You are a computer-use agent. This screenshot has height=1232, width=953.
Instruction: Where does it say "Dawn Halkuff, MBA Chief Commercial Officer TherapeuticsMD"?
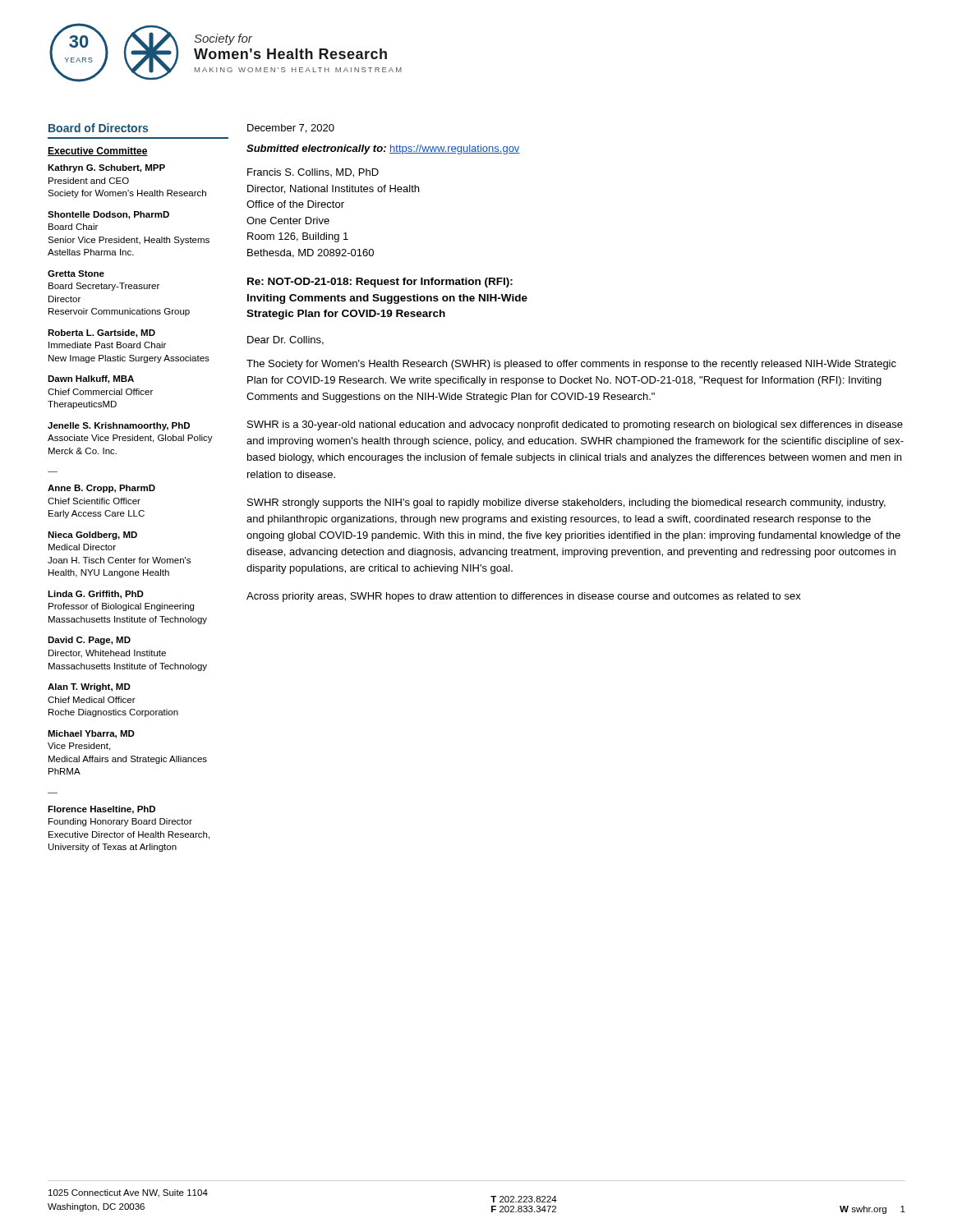pos(100,392)
